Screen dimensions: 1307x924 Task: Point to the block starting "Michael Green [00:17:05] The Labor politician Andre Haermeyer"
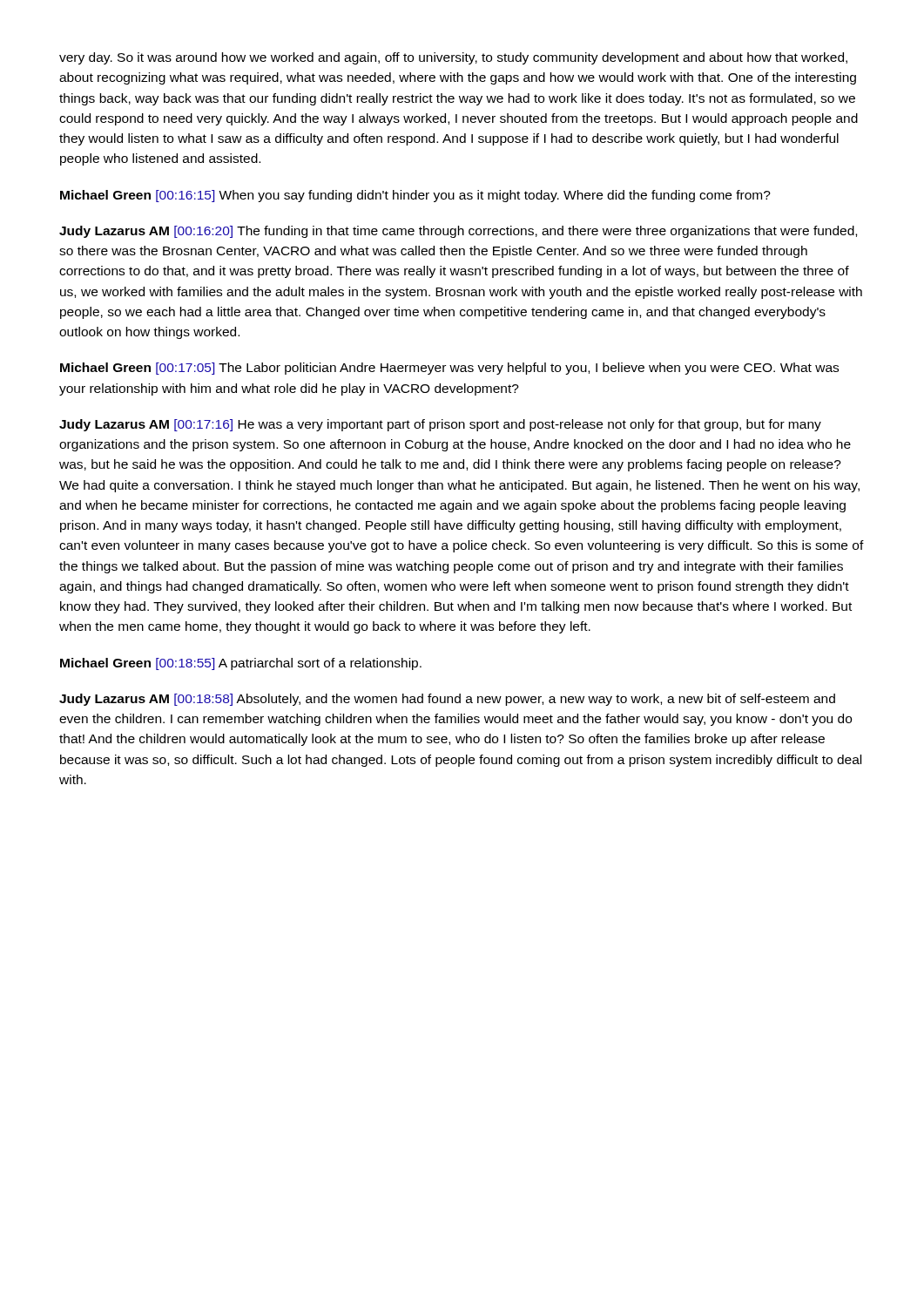point(449,378)
